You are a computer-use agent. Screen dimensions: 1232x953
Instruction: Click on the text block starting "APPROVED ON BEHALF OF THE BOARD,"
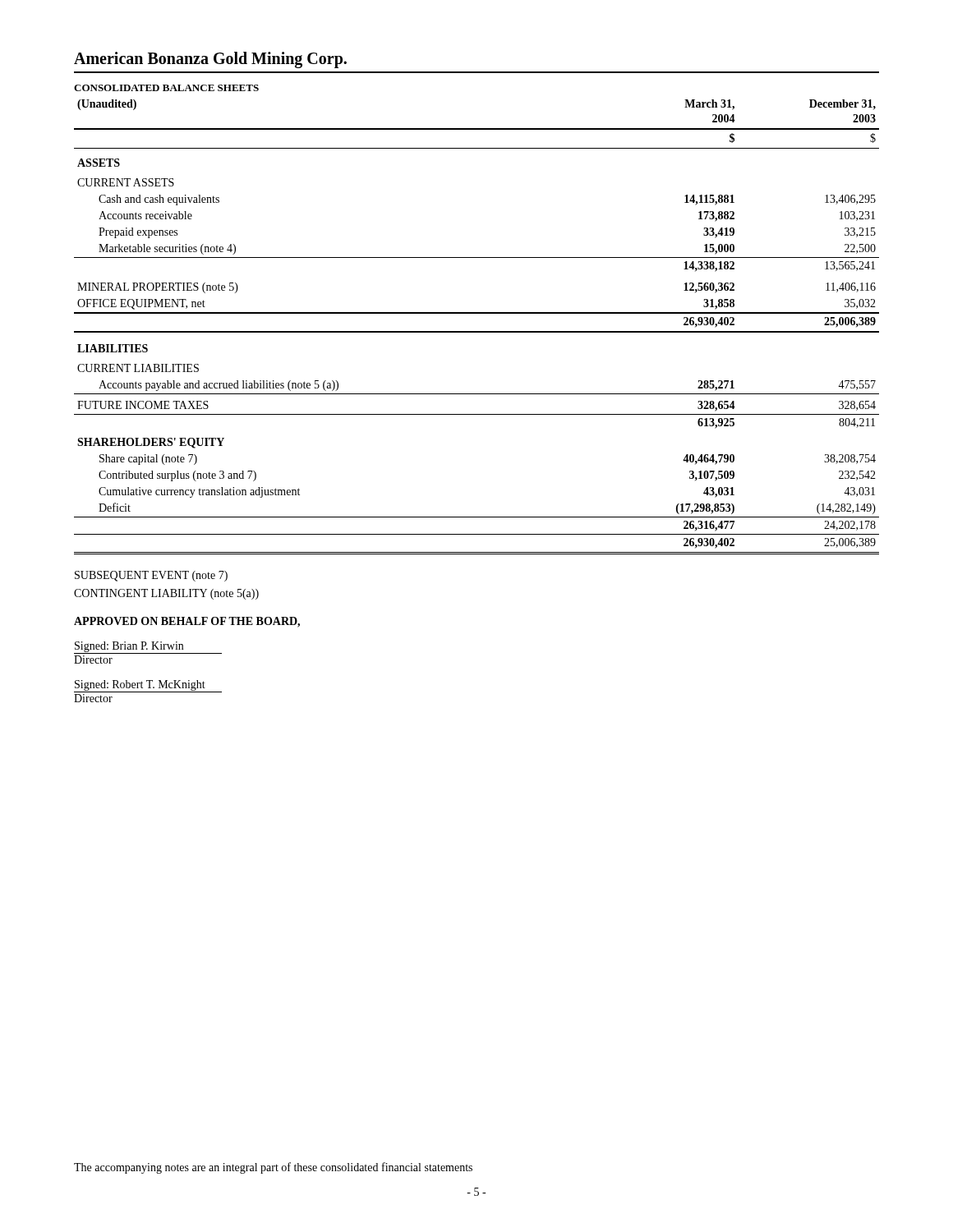click(x=187, y=622)
